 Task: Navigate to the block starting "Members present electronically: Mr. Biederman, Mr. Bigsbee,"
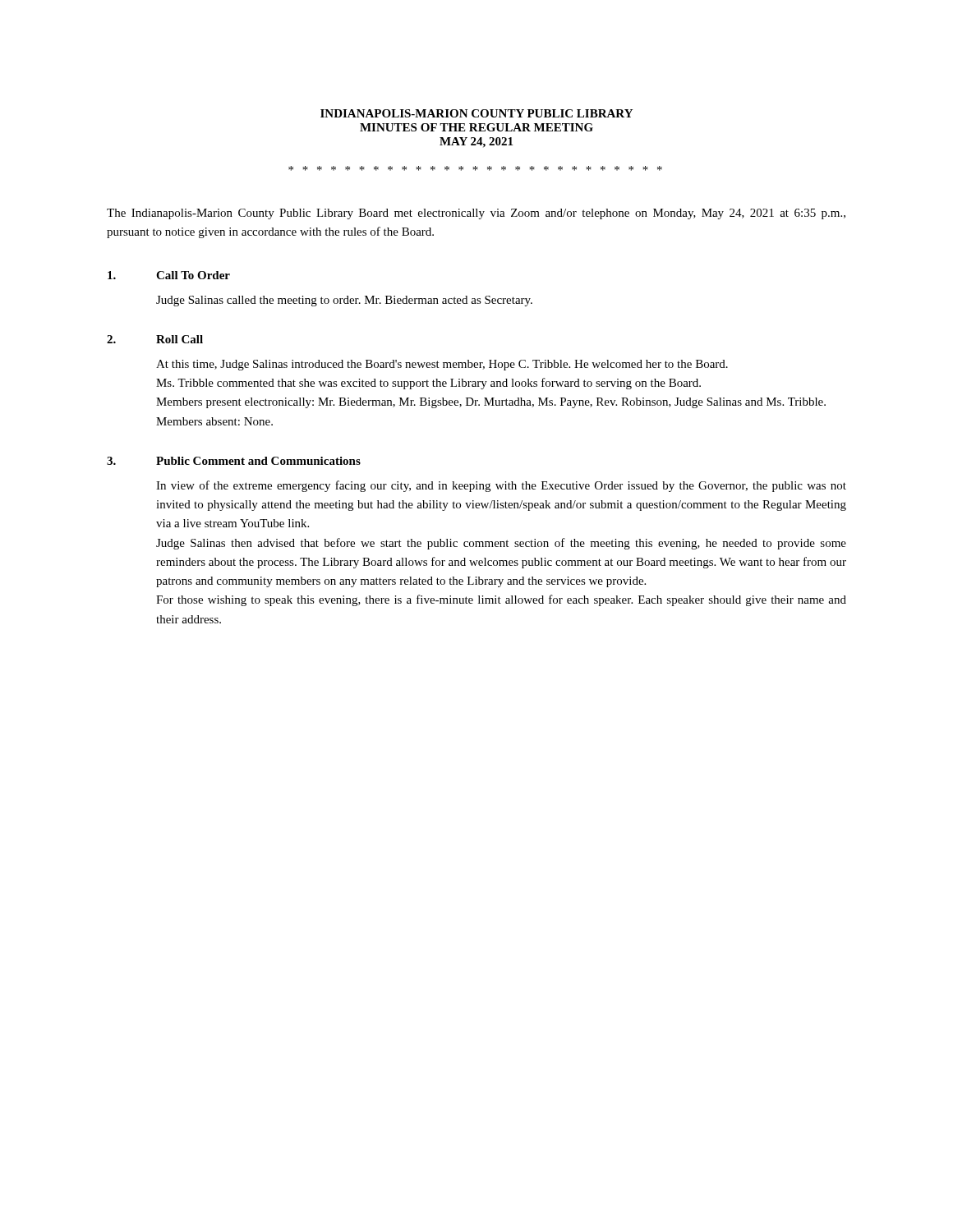(x=501, y=402)
